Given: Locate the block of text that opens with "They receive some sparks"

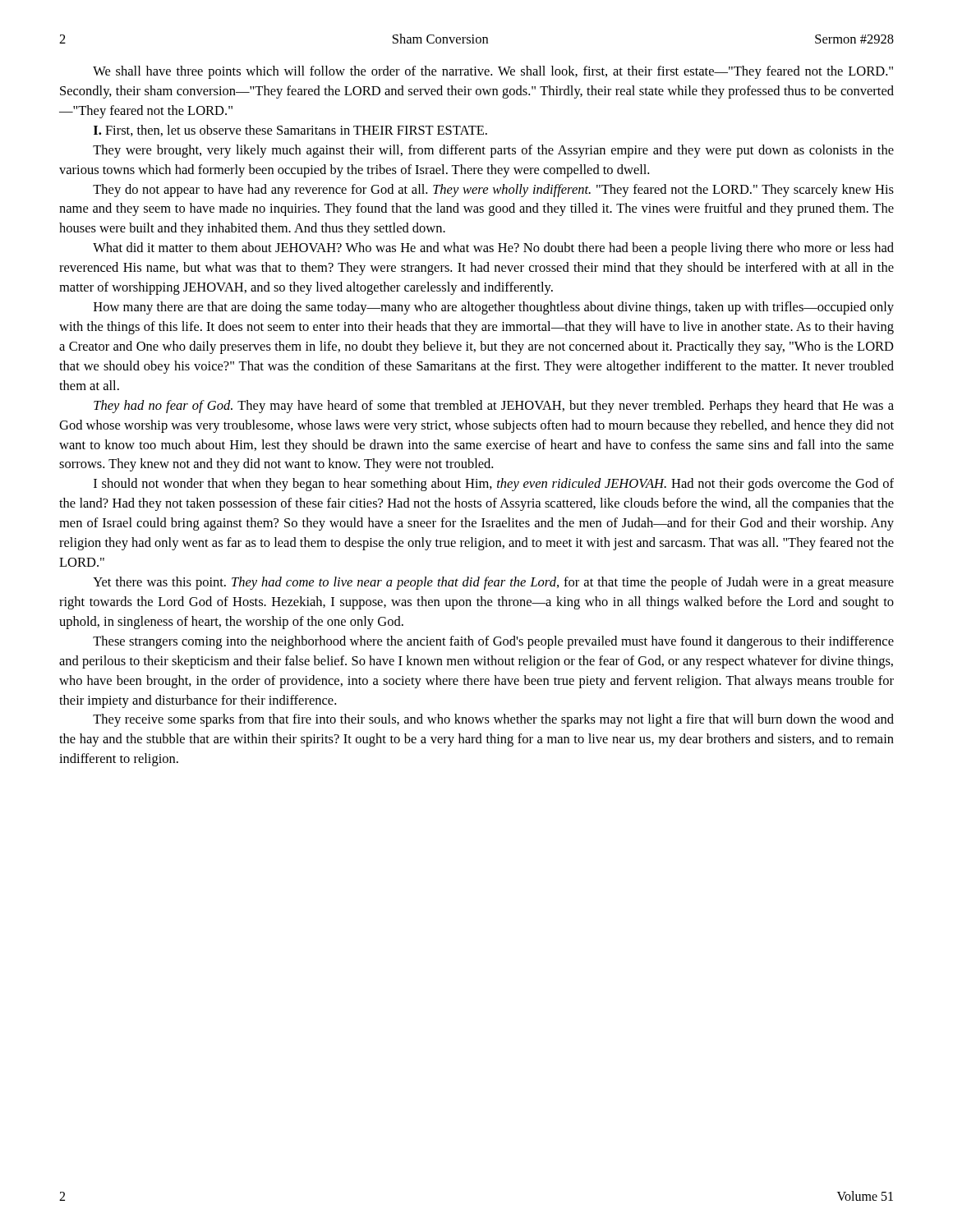Looking at the screenshot, I should coord(476,739).
